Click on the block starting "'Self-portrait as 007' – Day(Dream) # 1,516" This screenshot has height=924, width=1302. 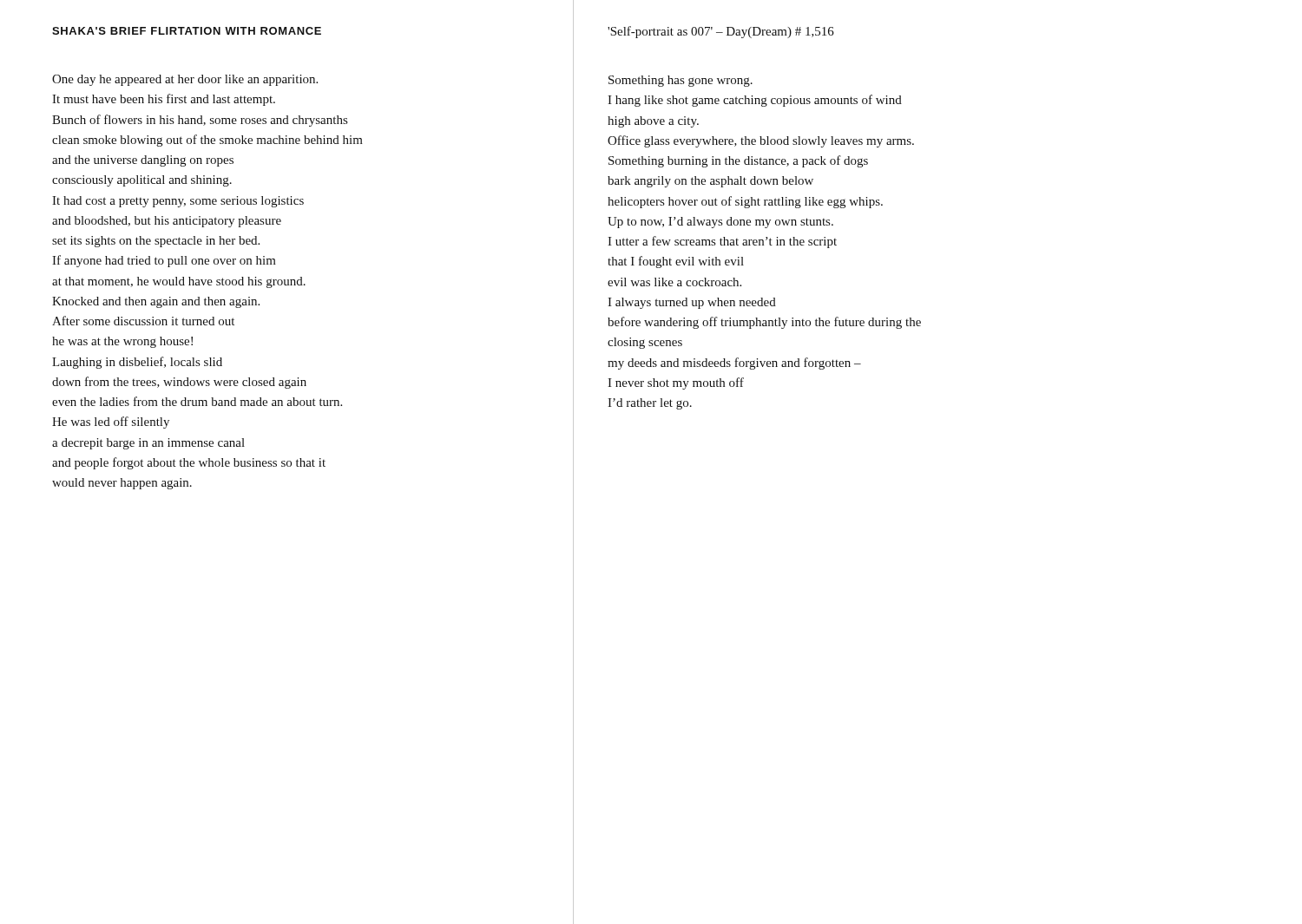(x=721, y=31)
